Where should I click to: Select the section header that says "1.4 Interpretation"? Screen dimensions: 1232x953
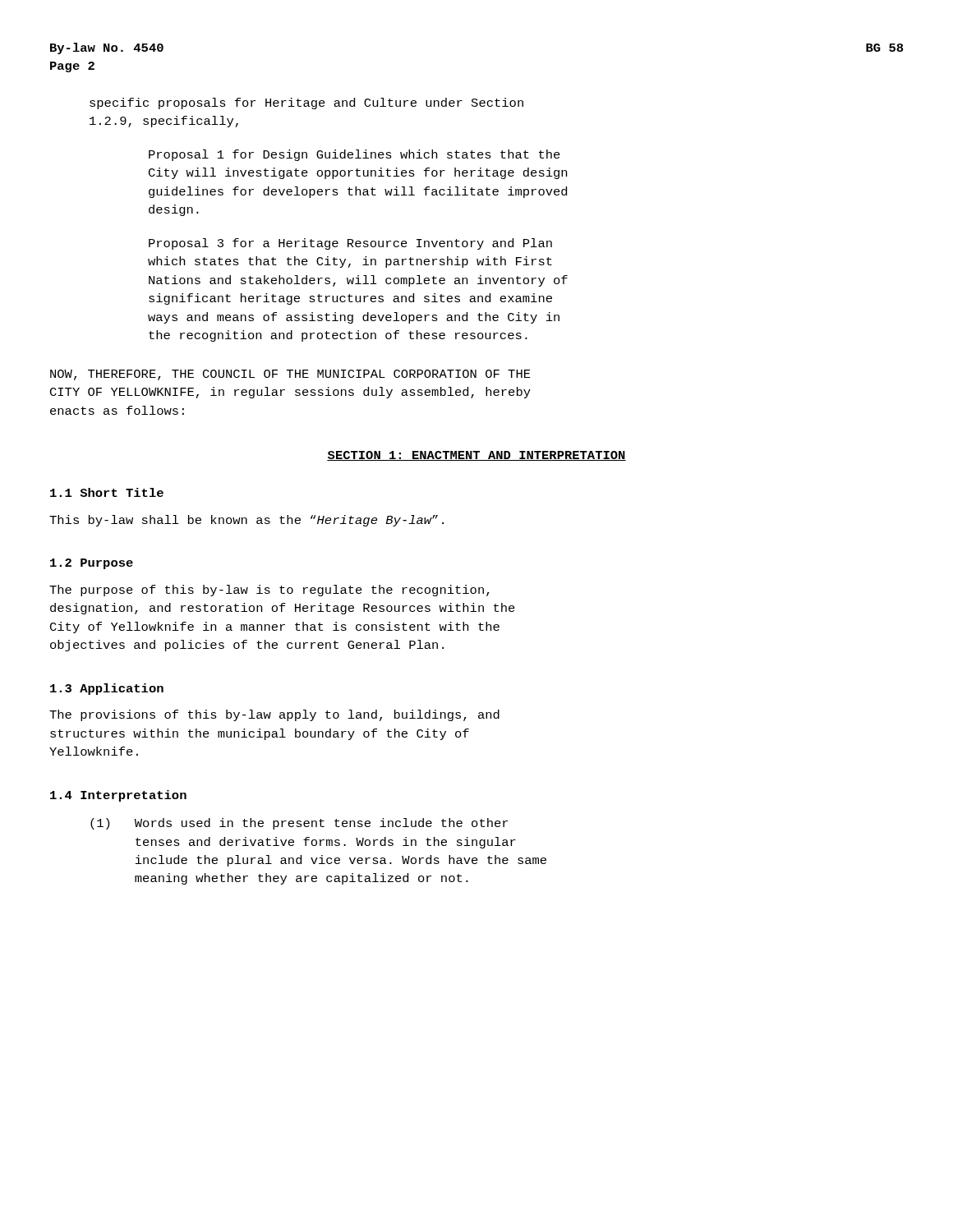coord(118,796)
